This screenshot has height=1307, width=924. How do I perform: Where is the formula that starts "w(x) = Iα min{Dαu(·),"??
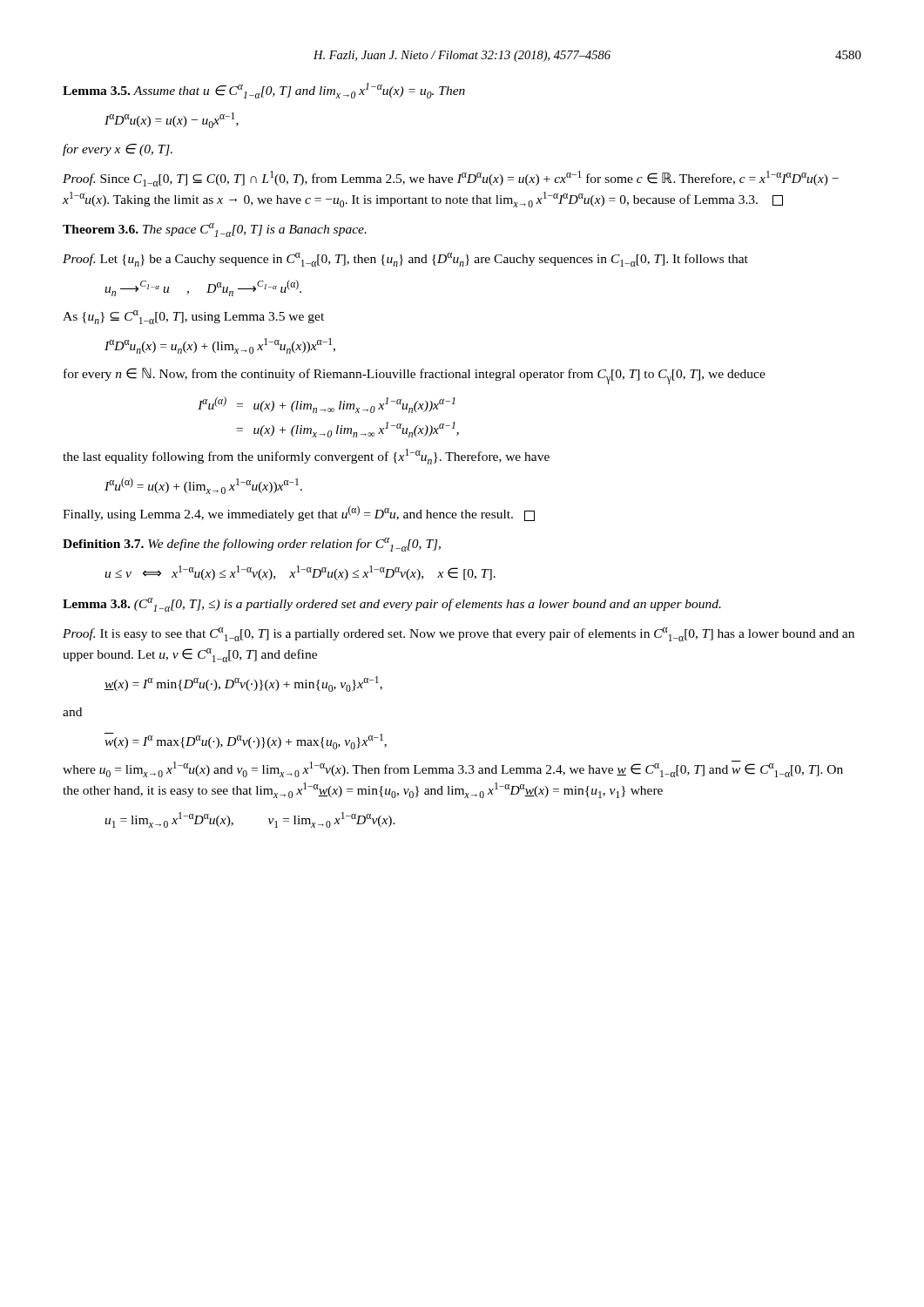point(244,684)
